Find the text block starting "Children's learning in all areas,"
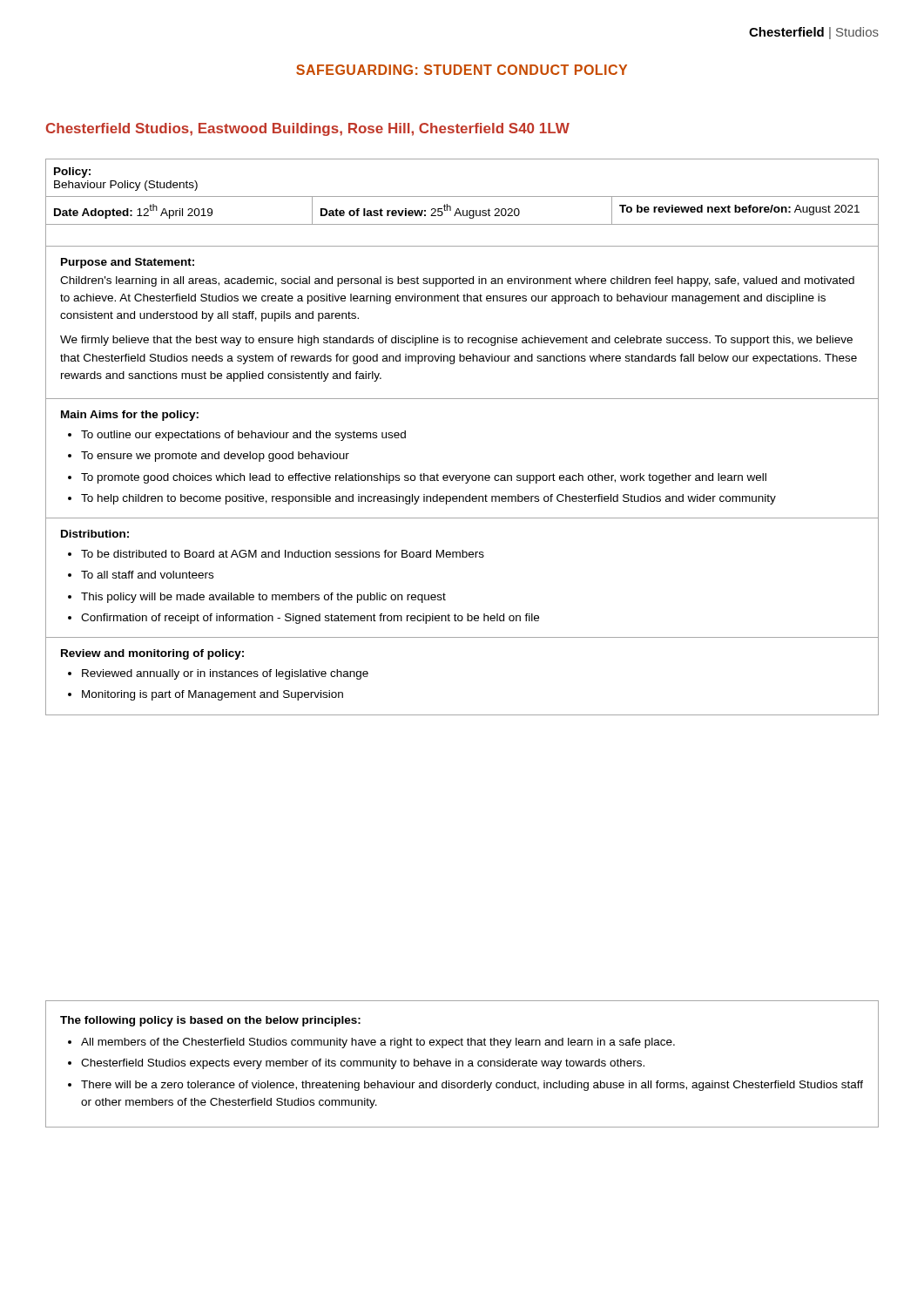Image resolution: width=924 pixels, height=1307 pixels. tap(462, 328)
